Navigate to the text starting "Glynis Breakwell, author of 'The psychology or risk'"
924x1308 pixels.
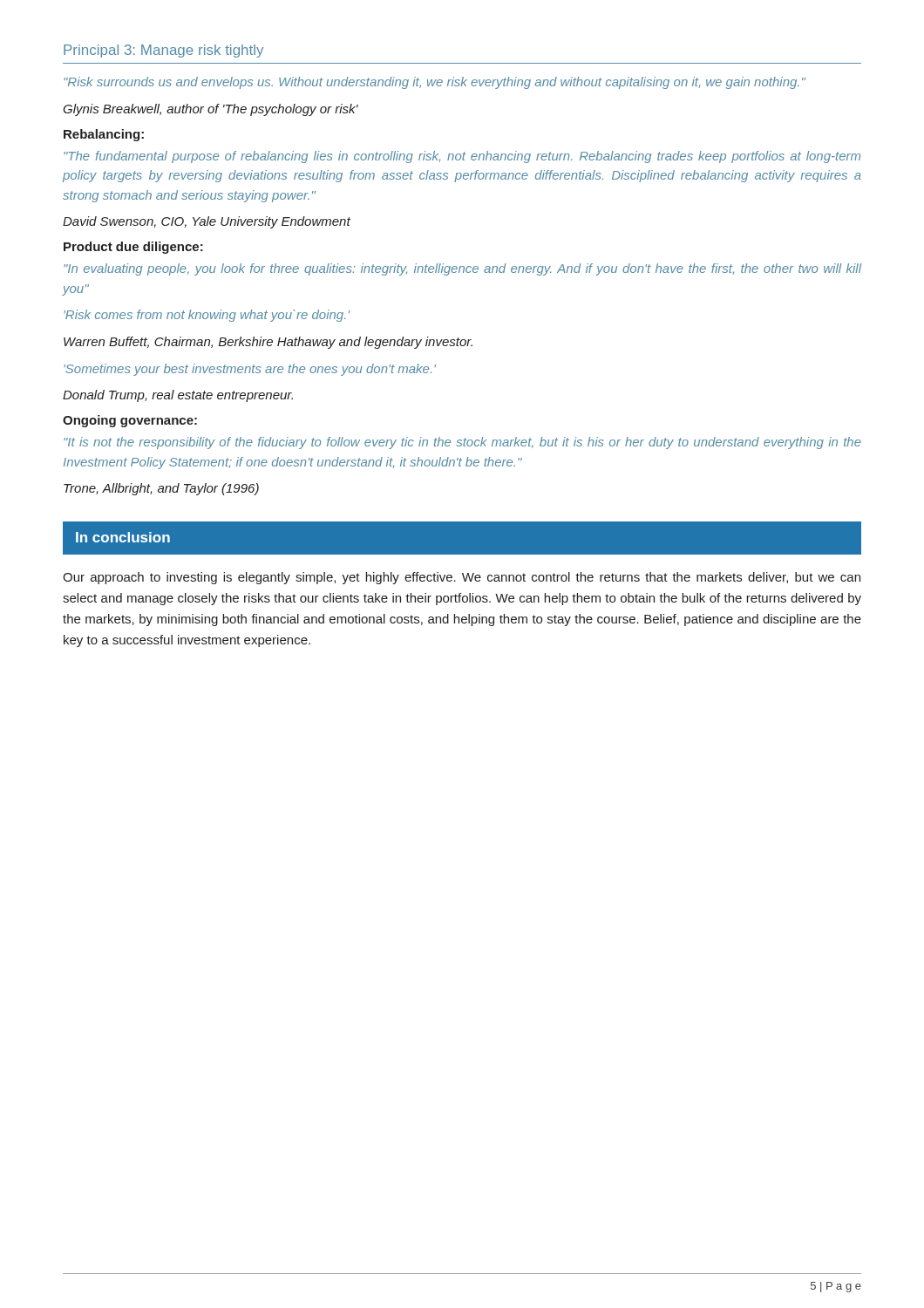(211, 110)
